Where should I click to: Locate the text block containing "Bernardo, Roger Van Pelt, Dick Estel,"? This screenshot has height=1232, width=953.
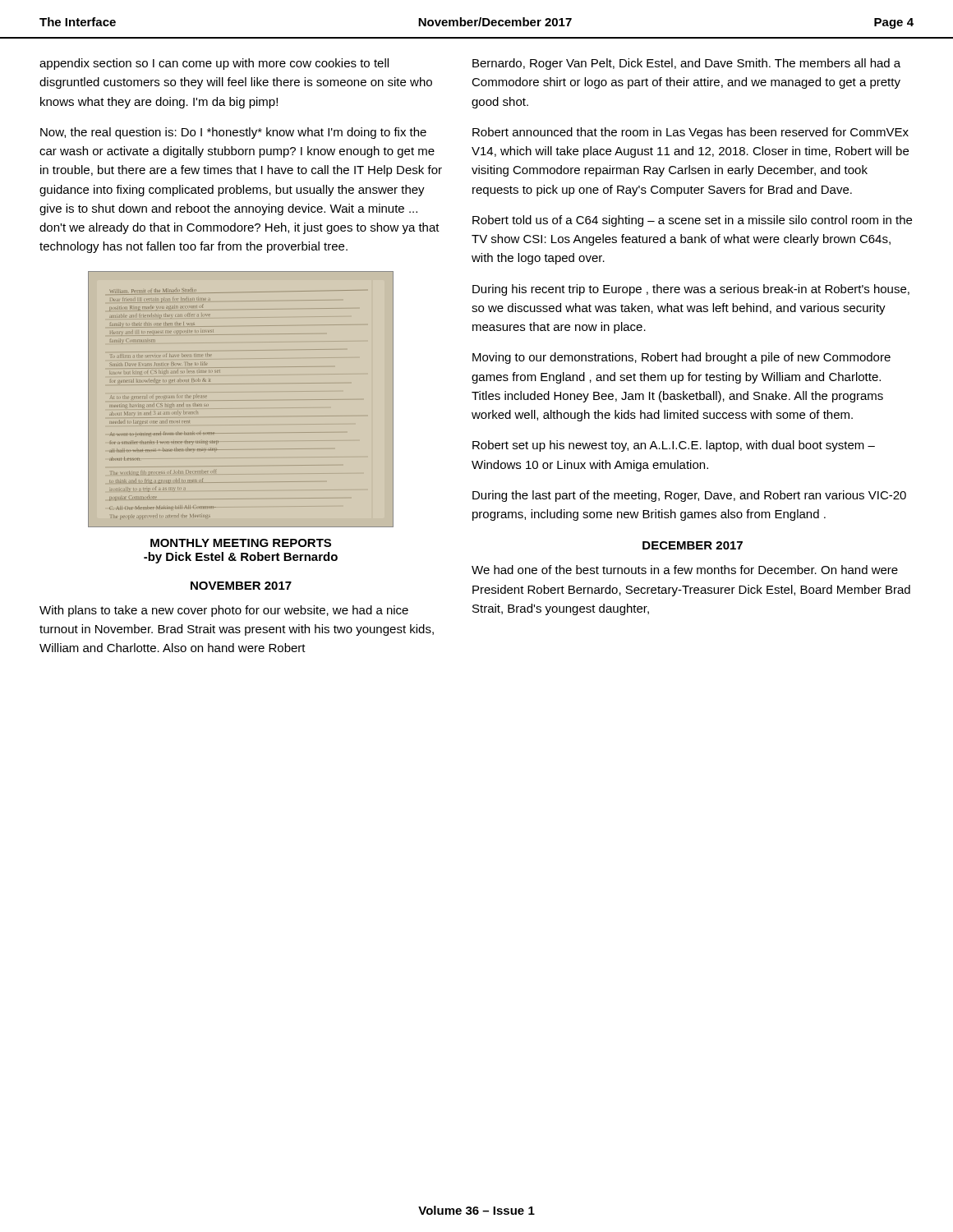pos(693,82)
